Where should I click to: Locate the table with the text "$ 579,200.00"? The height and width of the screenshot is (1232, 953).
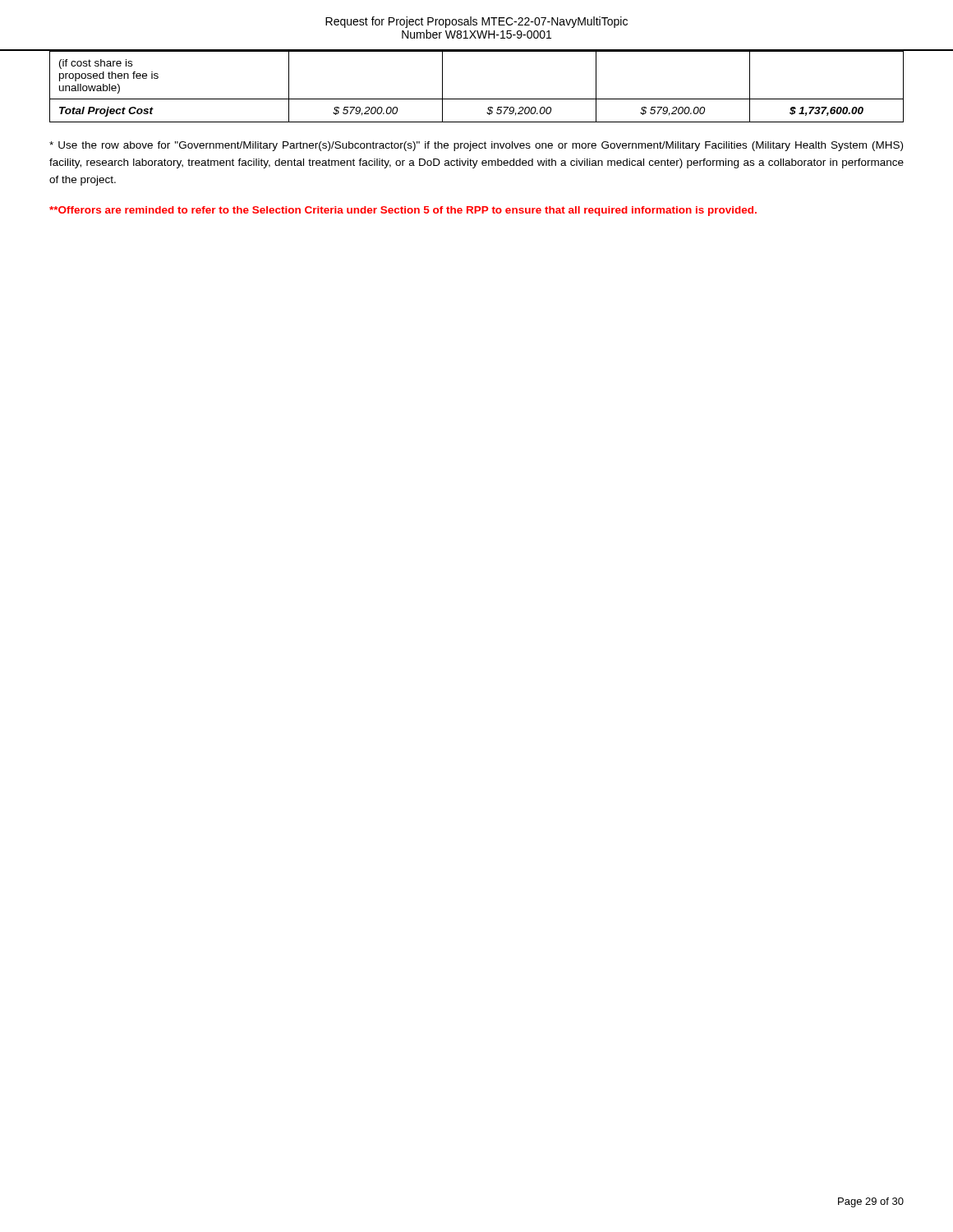pyautogui.click(x=476, y=87)
